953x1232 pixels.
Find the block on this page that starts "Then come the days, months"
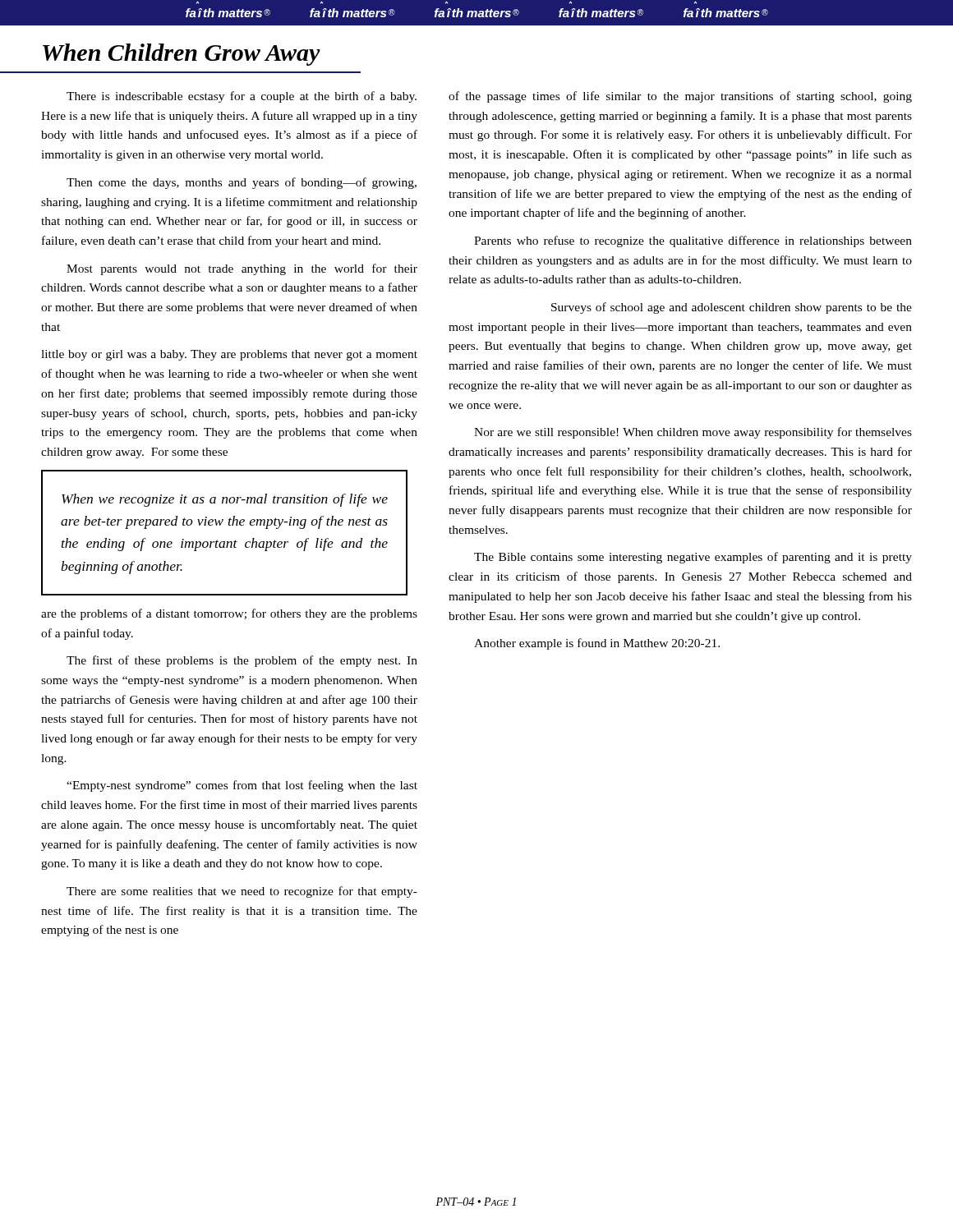[229, 211]
